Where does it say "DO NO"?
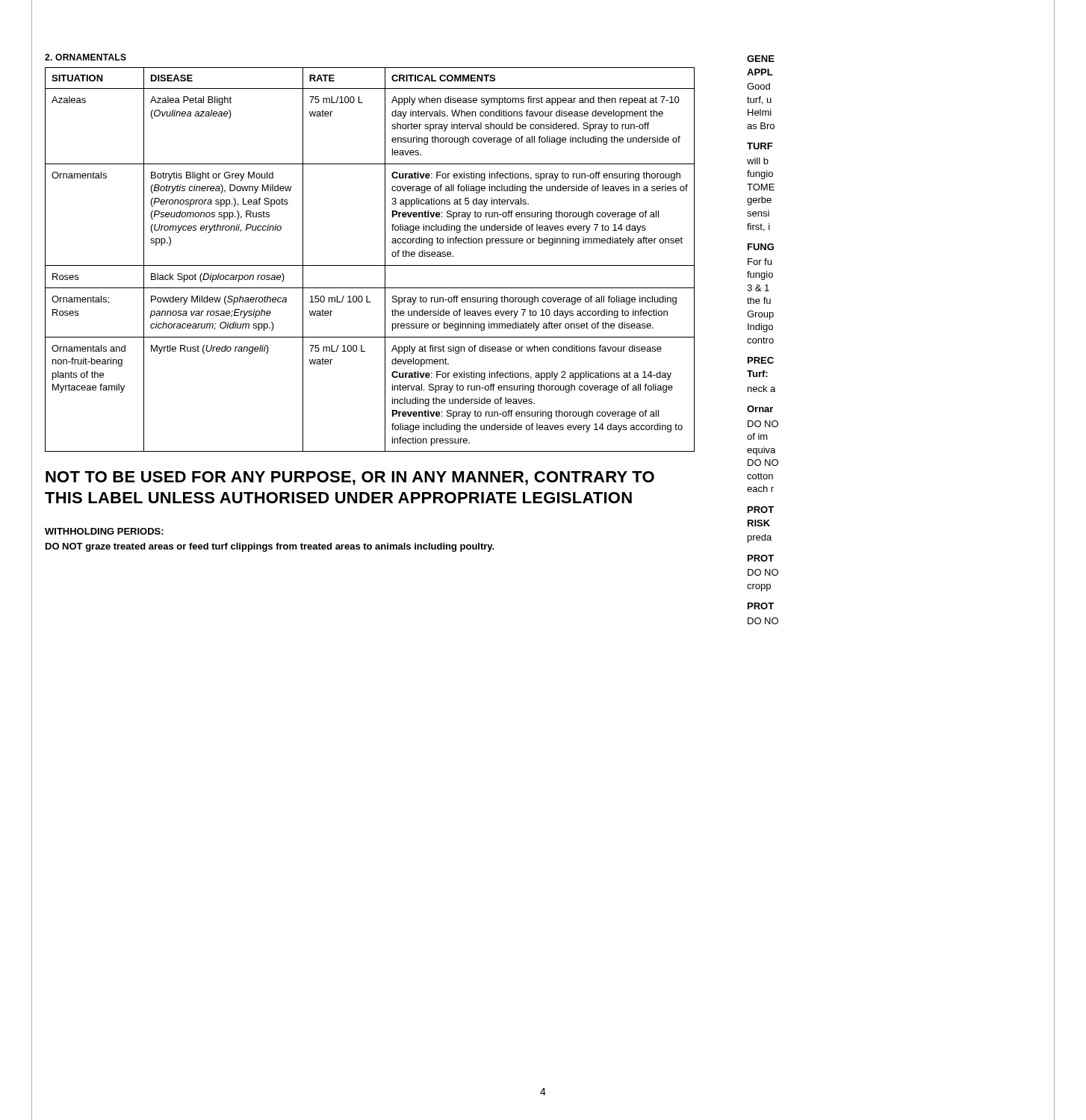The image size is (1086, 1120). (763, 621)
